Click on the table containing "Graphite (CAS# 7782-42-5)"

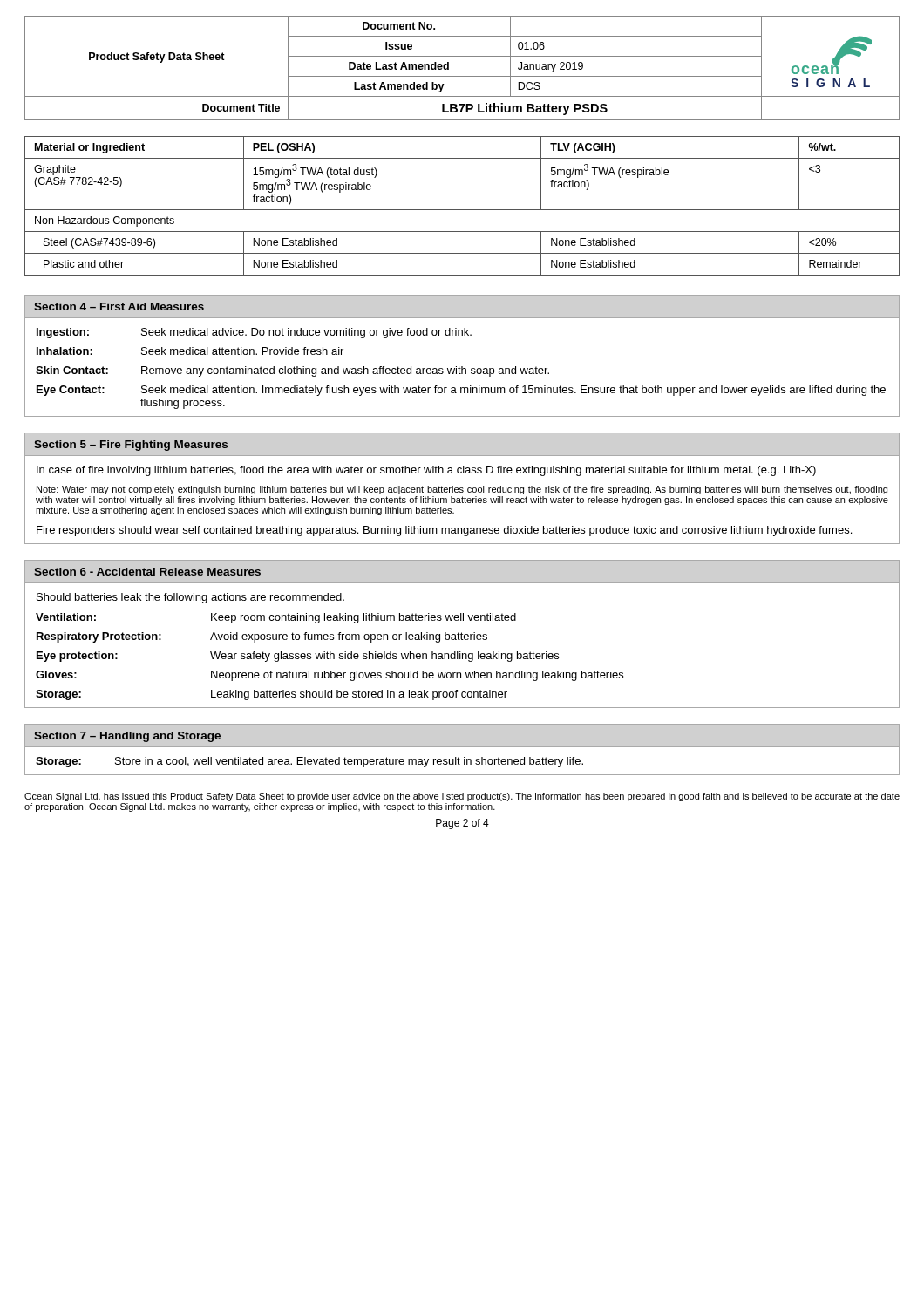(x=462, y=206)
